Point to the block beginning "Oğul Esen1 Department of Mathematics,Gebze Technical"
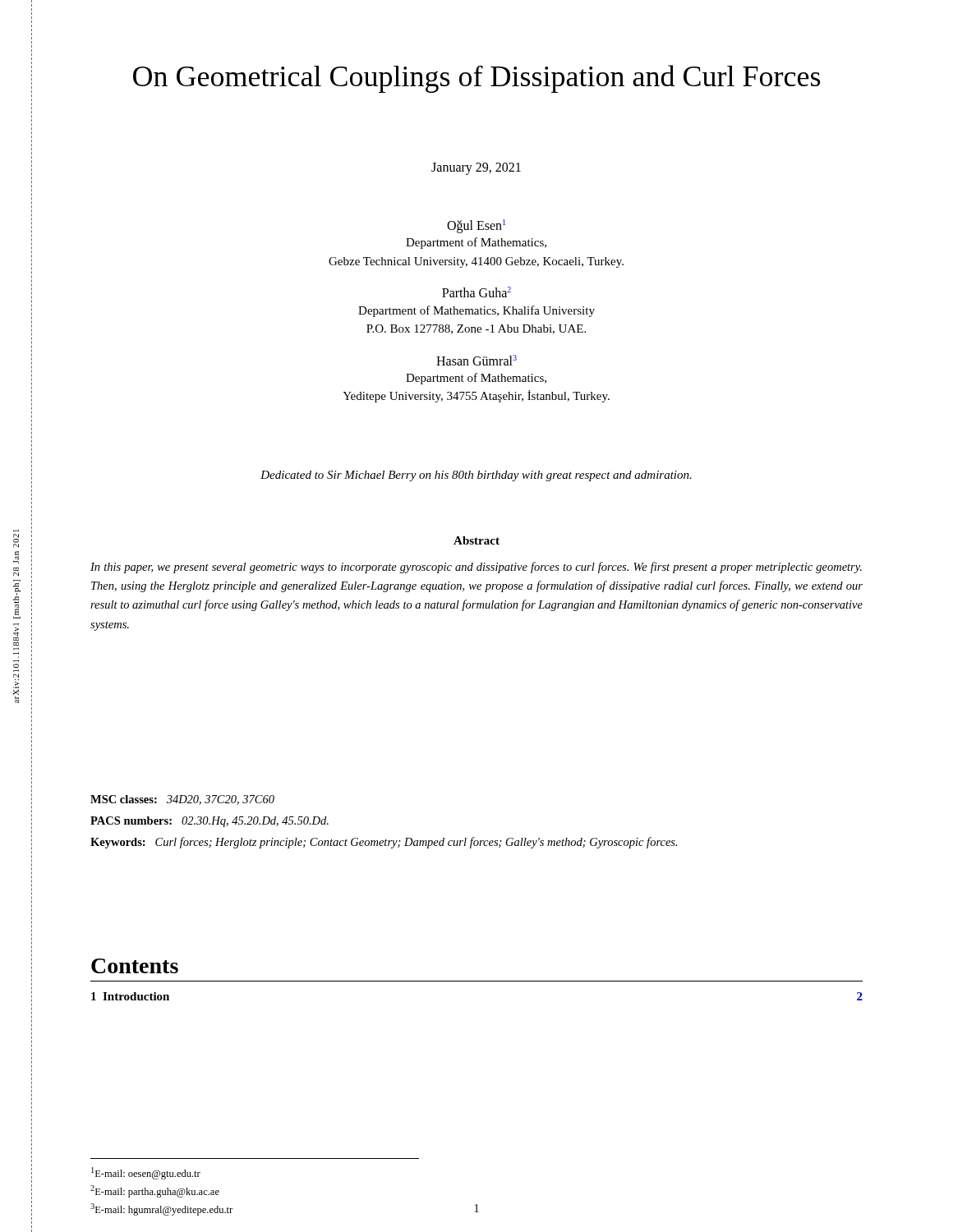Viewport: 953px width, 1232px height. 476,244
